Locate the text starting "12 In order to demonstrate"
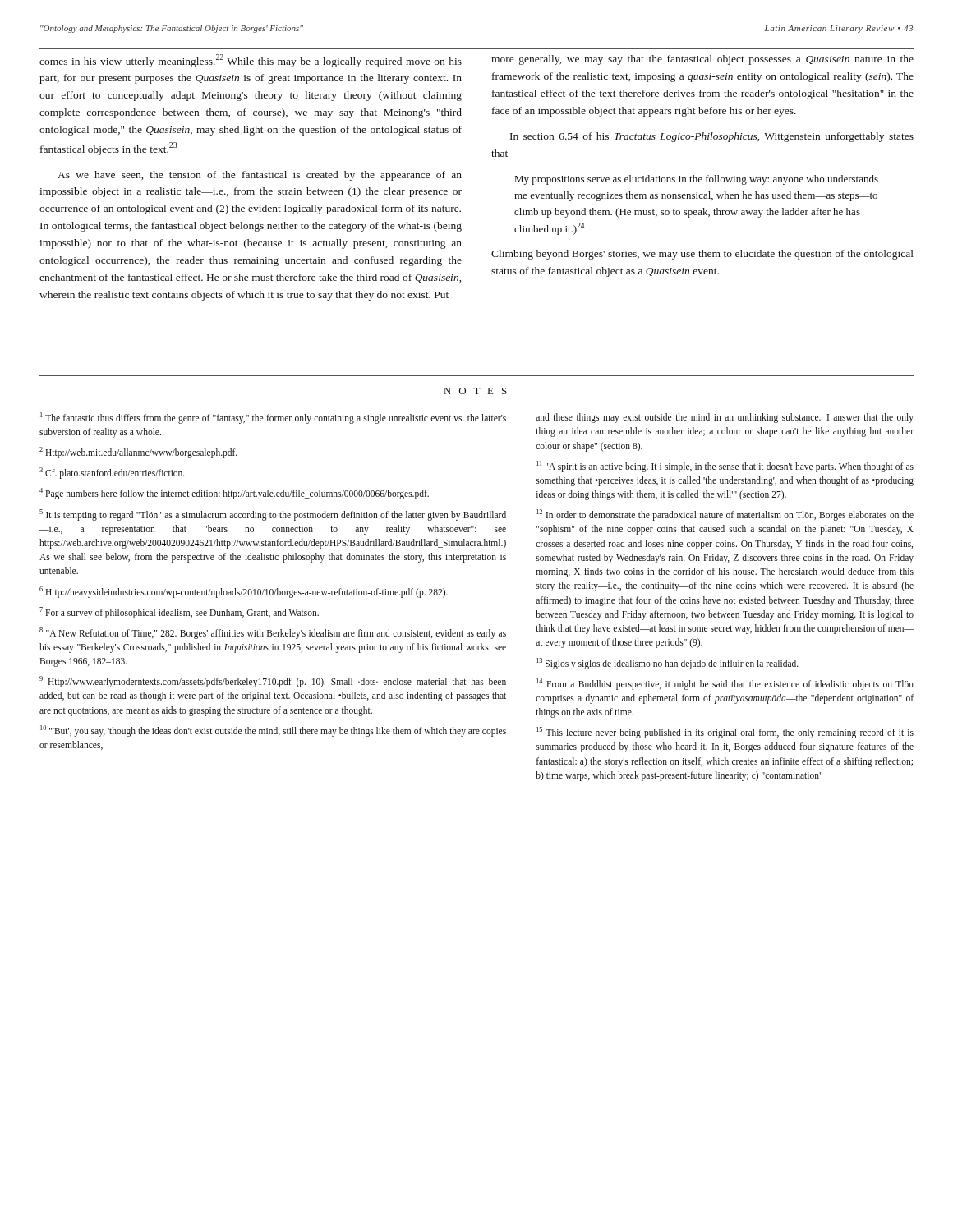953x1232 pixels. pos(725,578)
